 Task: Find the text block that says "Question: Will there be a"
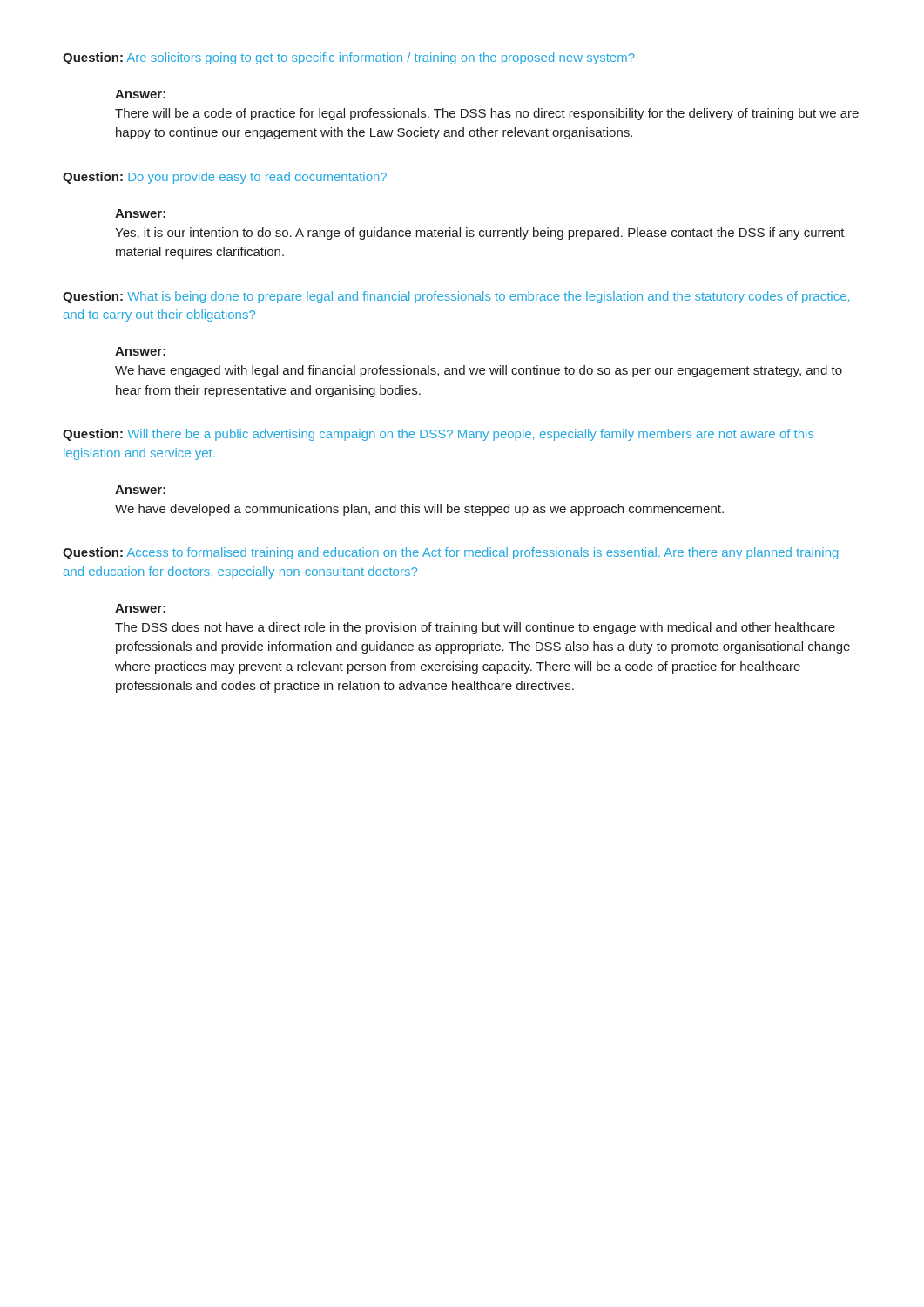pos(462,443)
